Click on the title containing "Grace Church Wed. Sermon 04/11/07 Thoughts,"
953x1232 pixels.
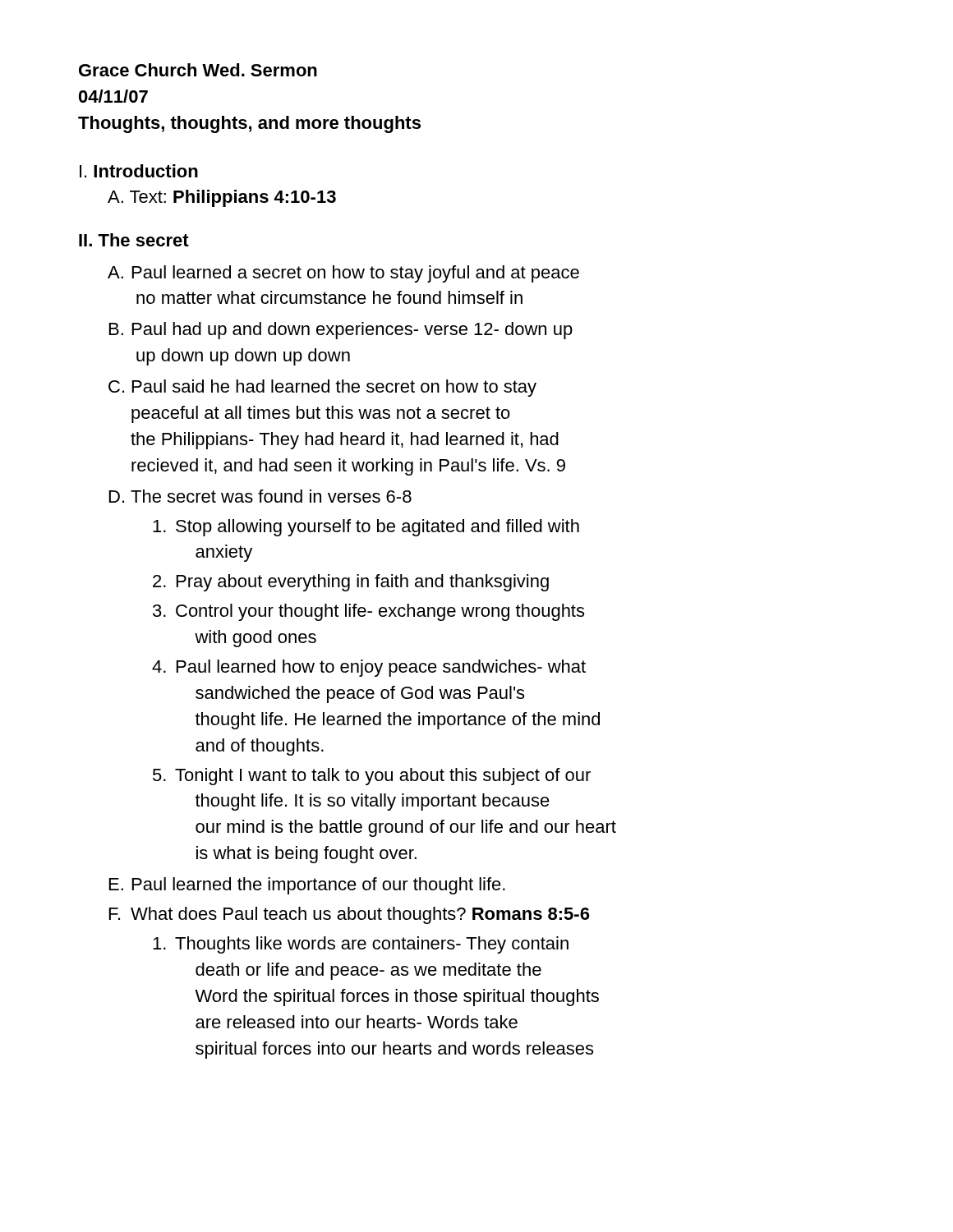click(x=198, y=70)
